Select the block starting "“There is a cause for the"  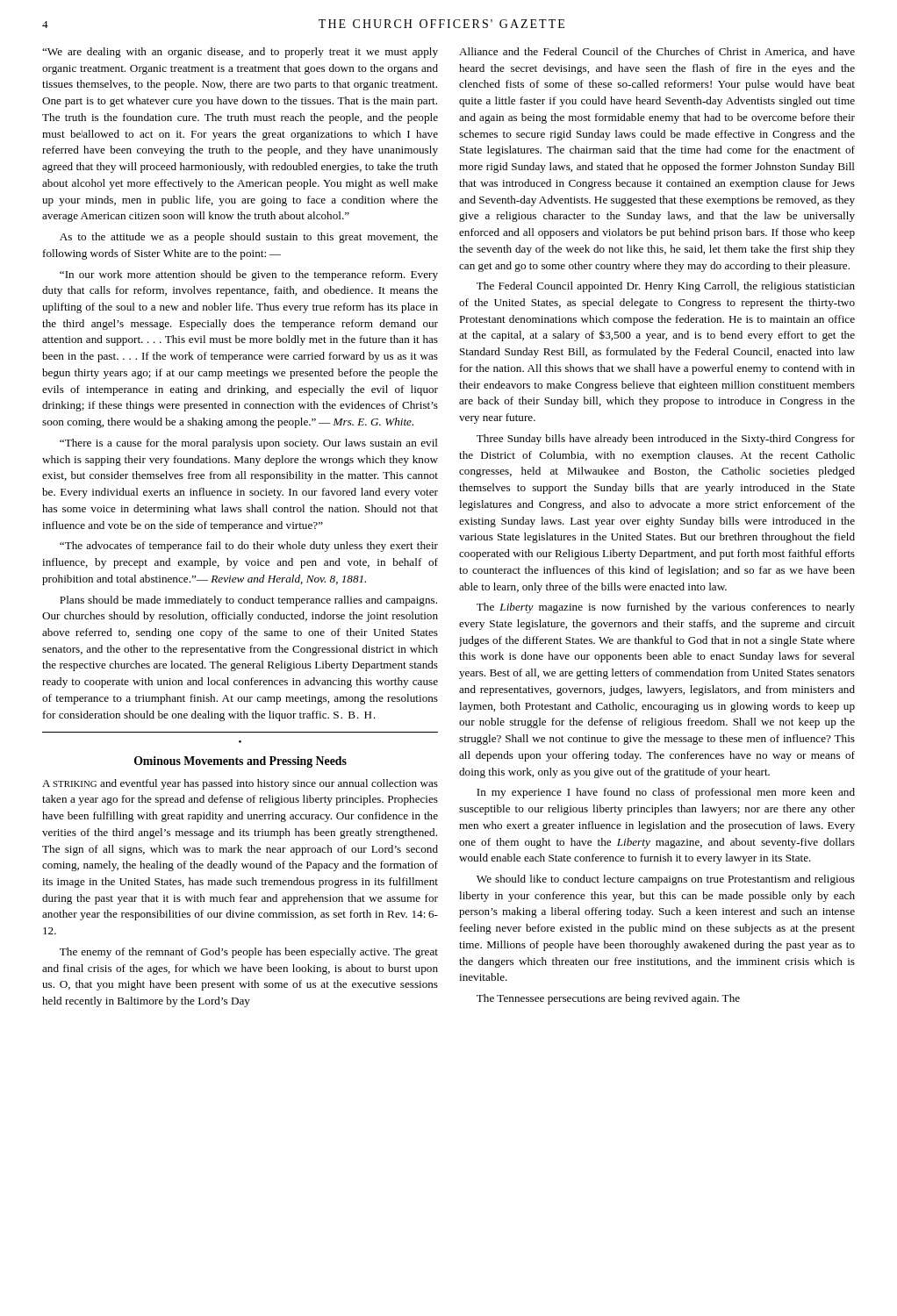click(240, 484)
